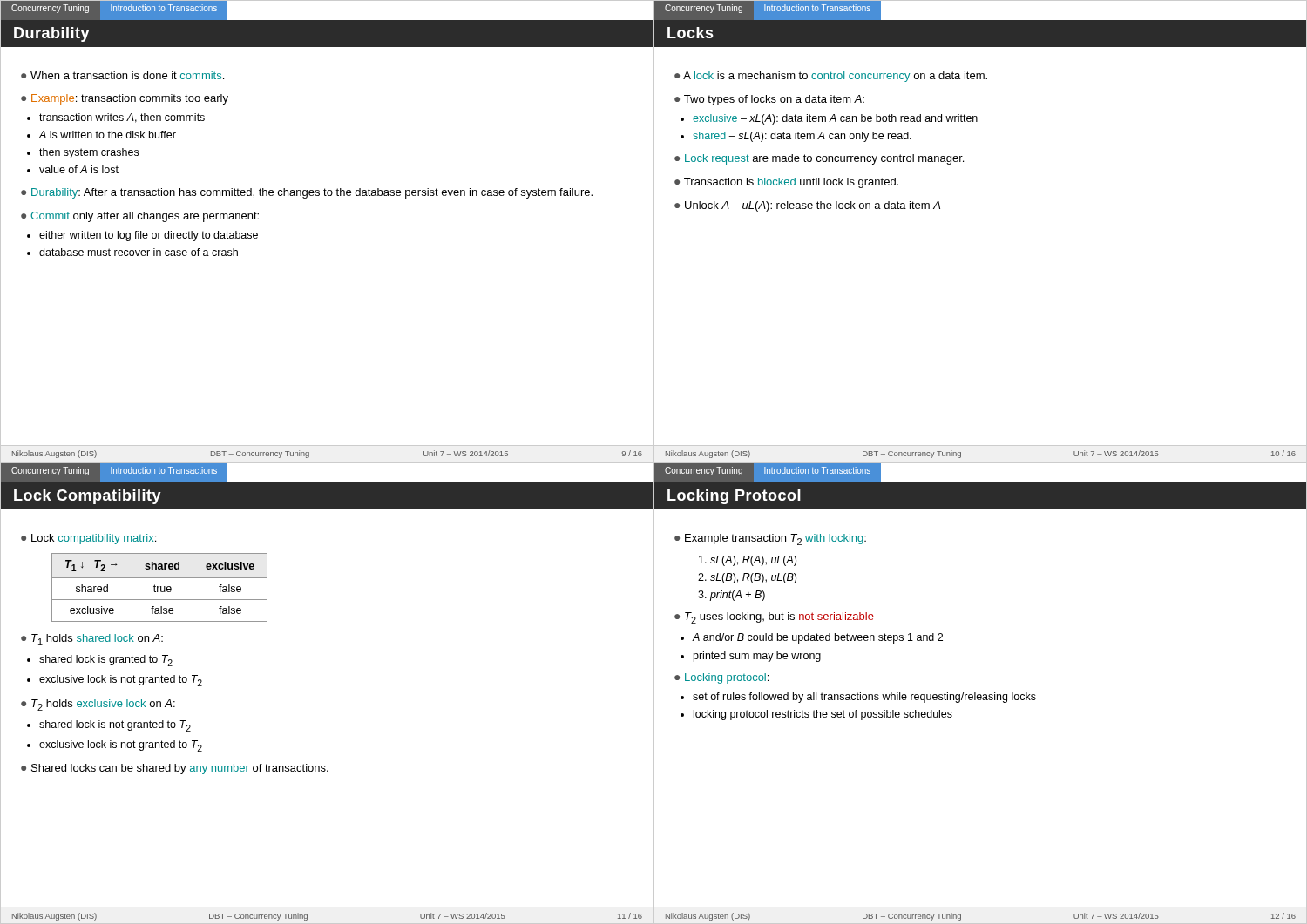This screenshot has height=924, width=1307.
Task: Find "Locking Protocol" on this page
Action: [x=734, y=495]
